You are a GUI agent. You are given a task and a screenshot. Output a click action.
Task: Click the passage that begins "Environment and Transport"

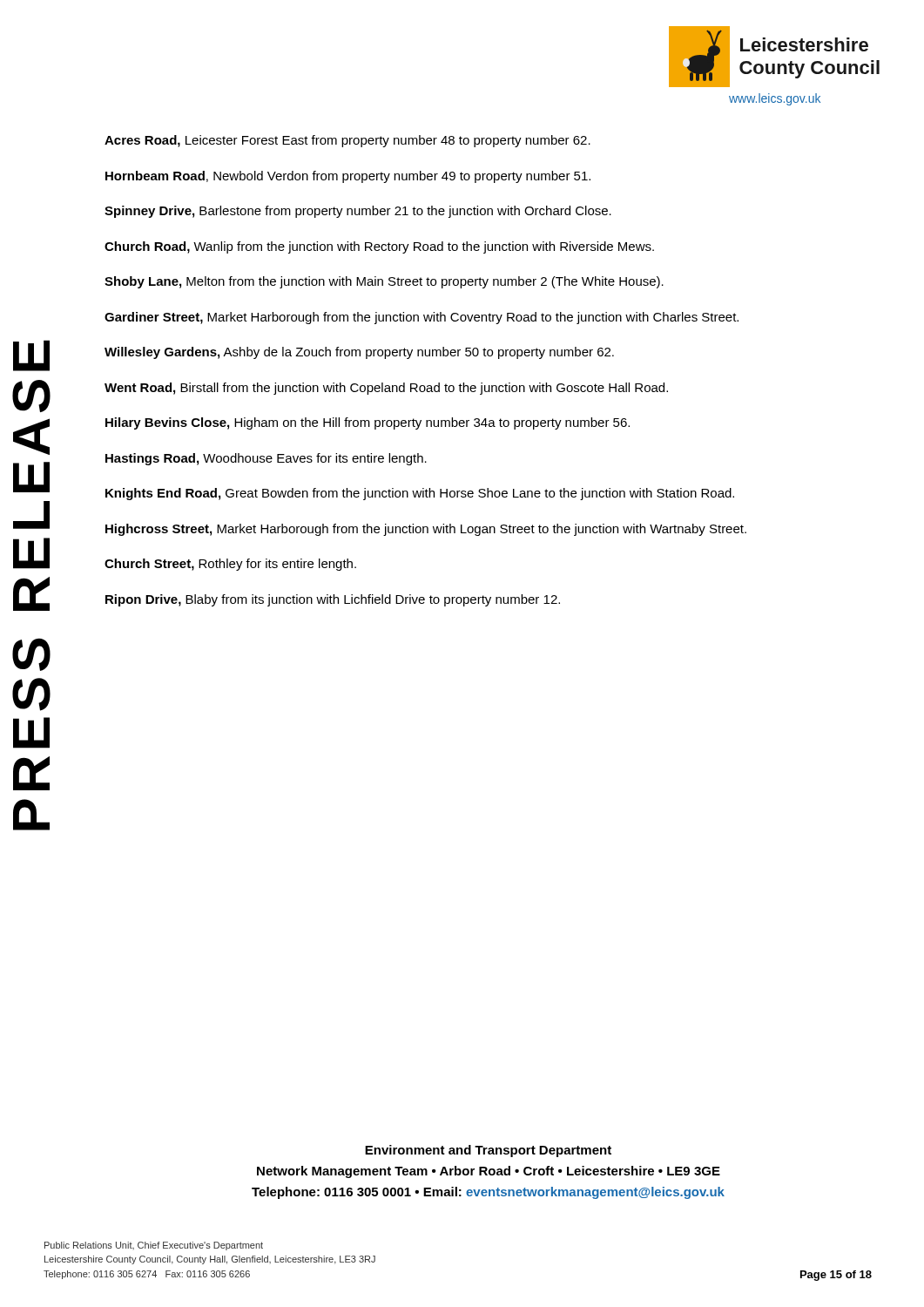pos(488,1171)
